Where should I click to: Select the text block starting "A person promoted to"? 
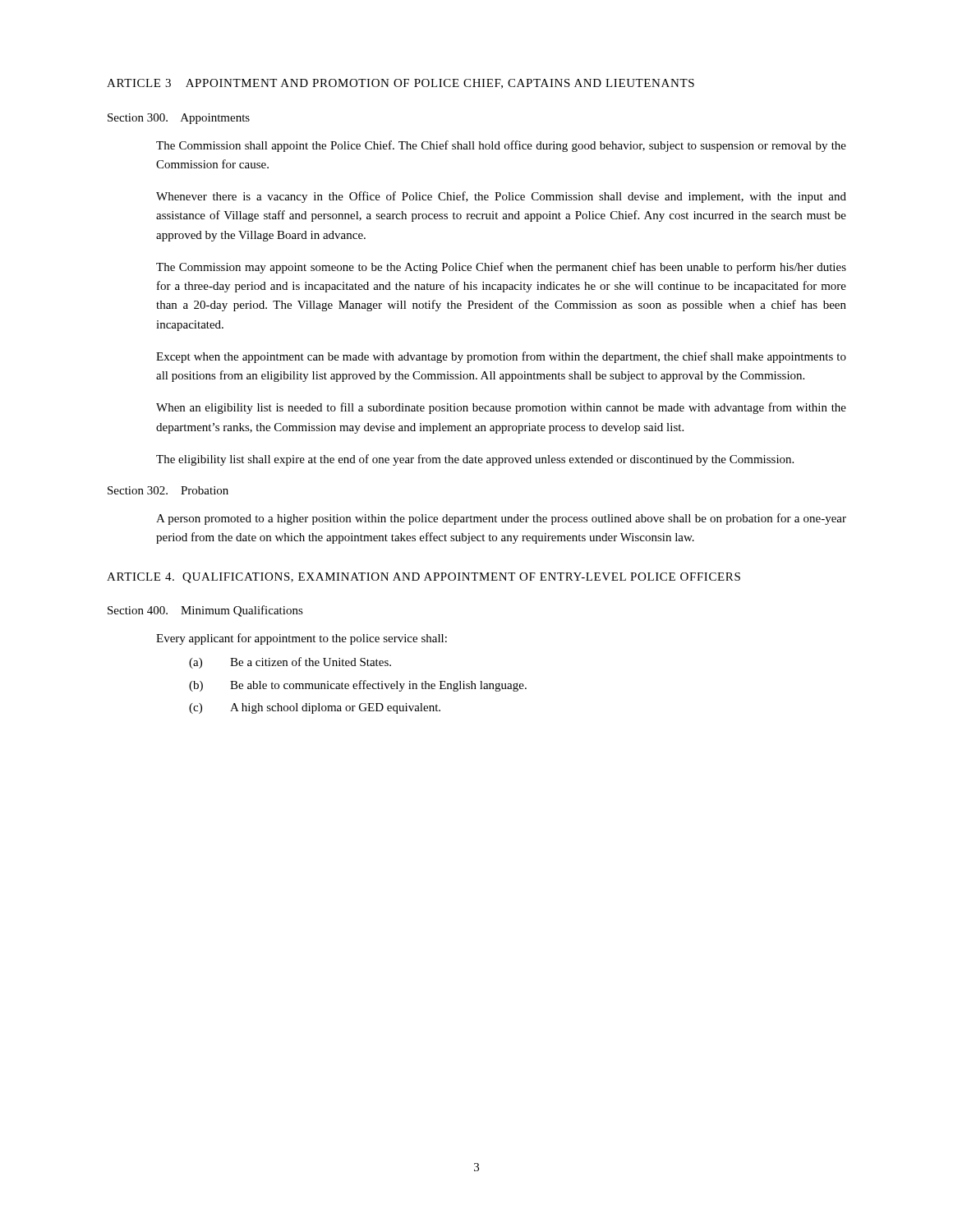pyautogui.click(x=501, y=528)
